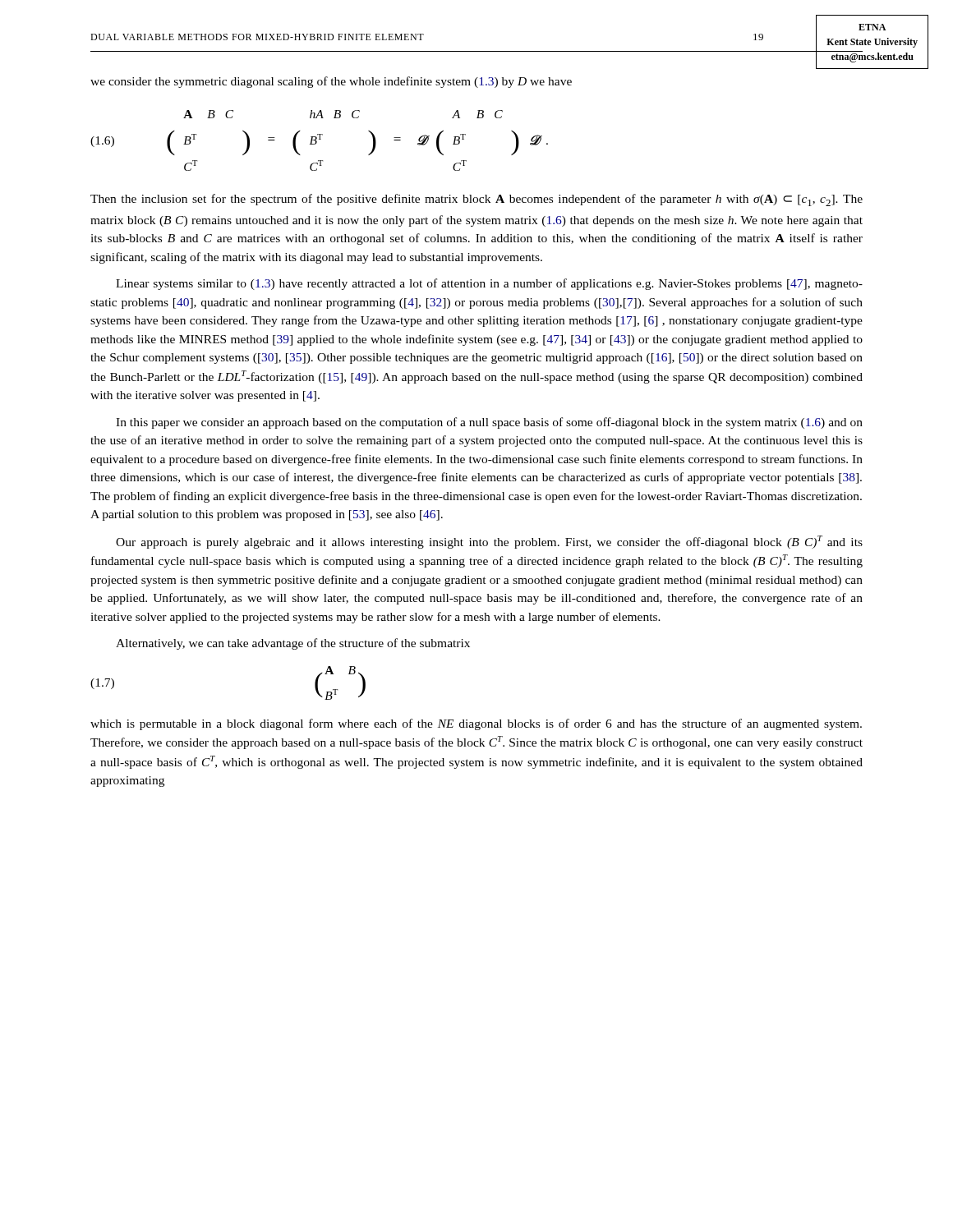The image size is (953, 1232).
Task: Find the formula on this page that starts "(1.6) ( ABC BT"
Action: click(x=343, y=114)
